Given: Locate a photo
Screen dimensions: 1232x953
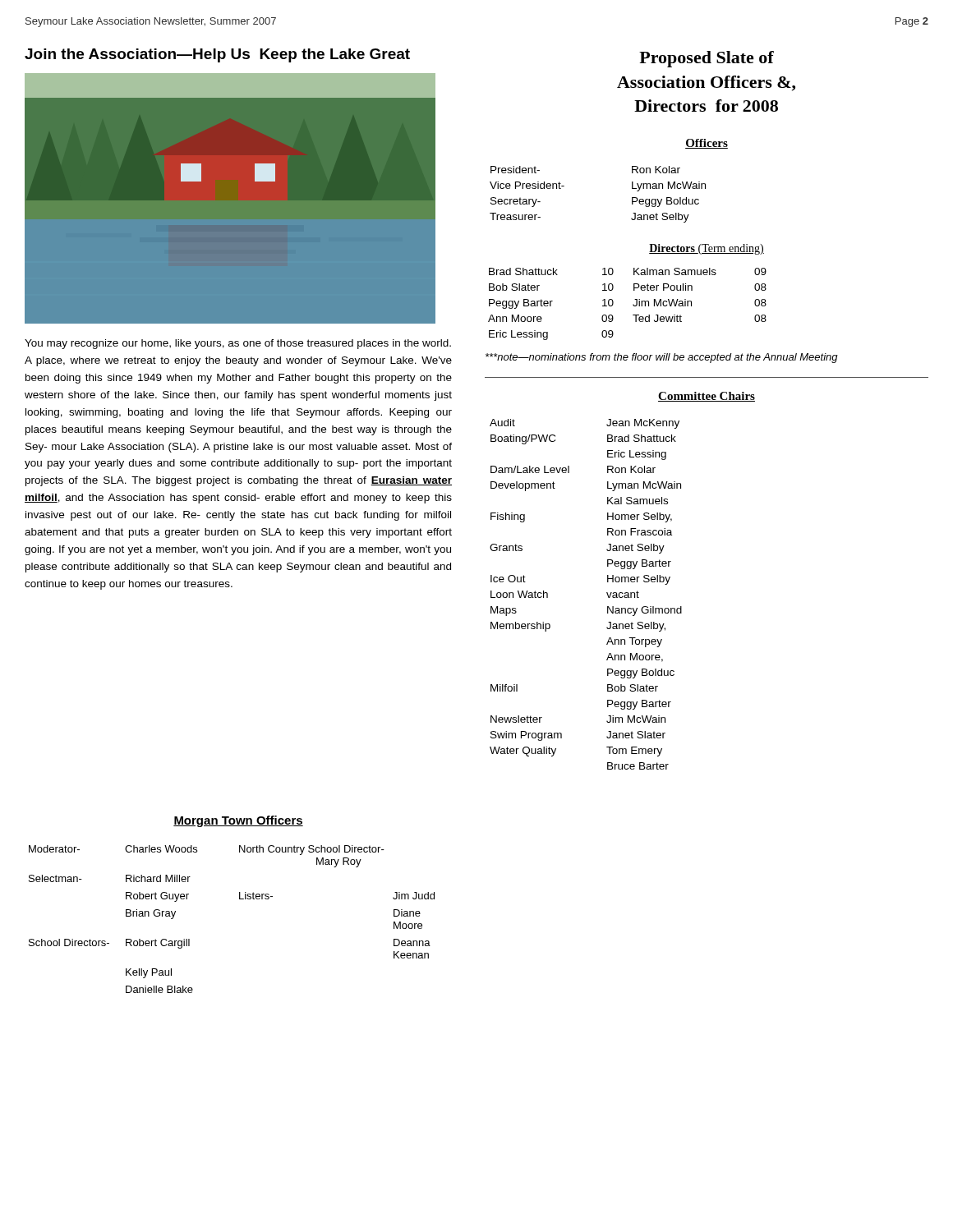Looking at the screenshot, I should (230, 198).
